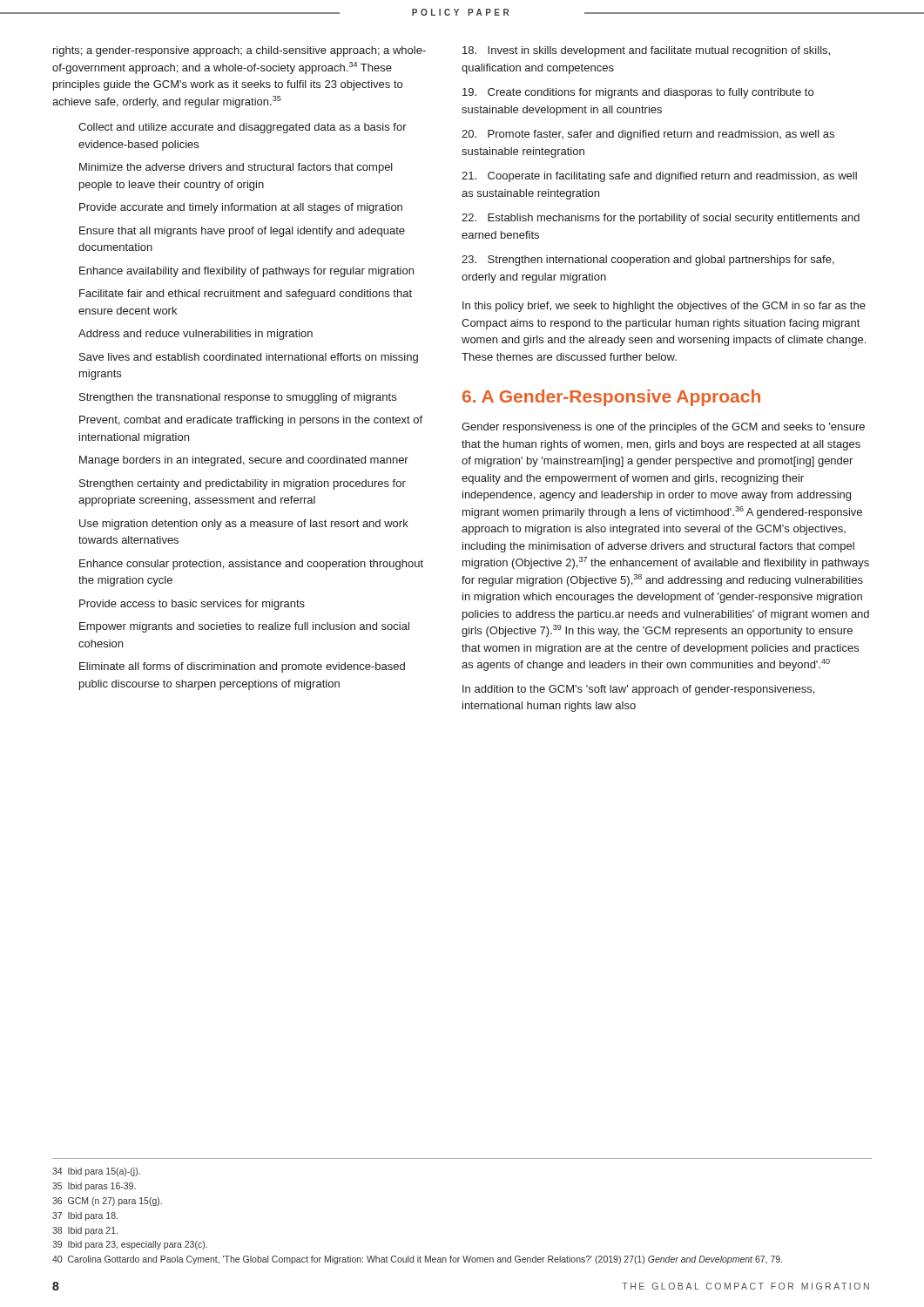Select the list item that reads "Manage borders in an integrated, secure and"
The height and width of the screenshot is (1307, 924).
[x=253, y=460]
